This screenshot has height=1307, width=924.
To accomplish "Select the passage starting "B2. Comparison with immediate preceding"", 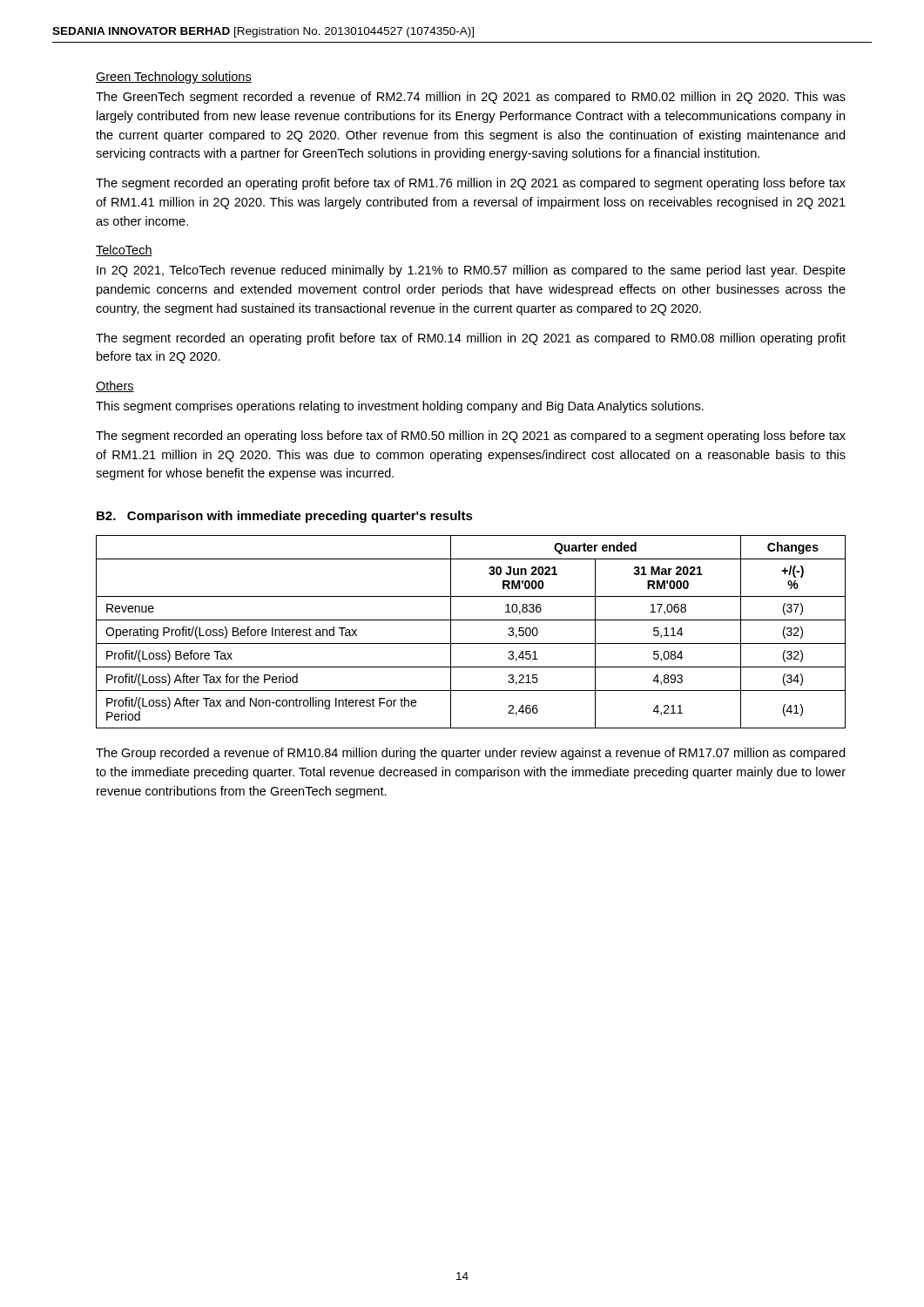I will [284, 515].
